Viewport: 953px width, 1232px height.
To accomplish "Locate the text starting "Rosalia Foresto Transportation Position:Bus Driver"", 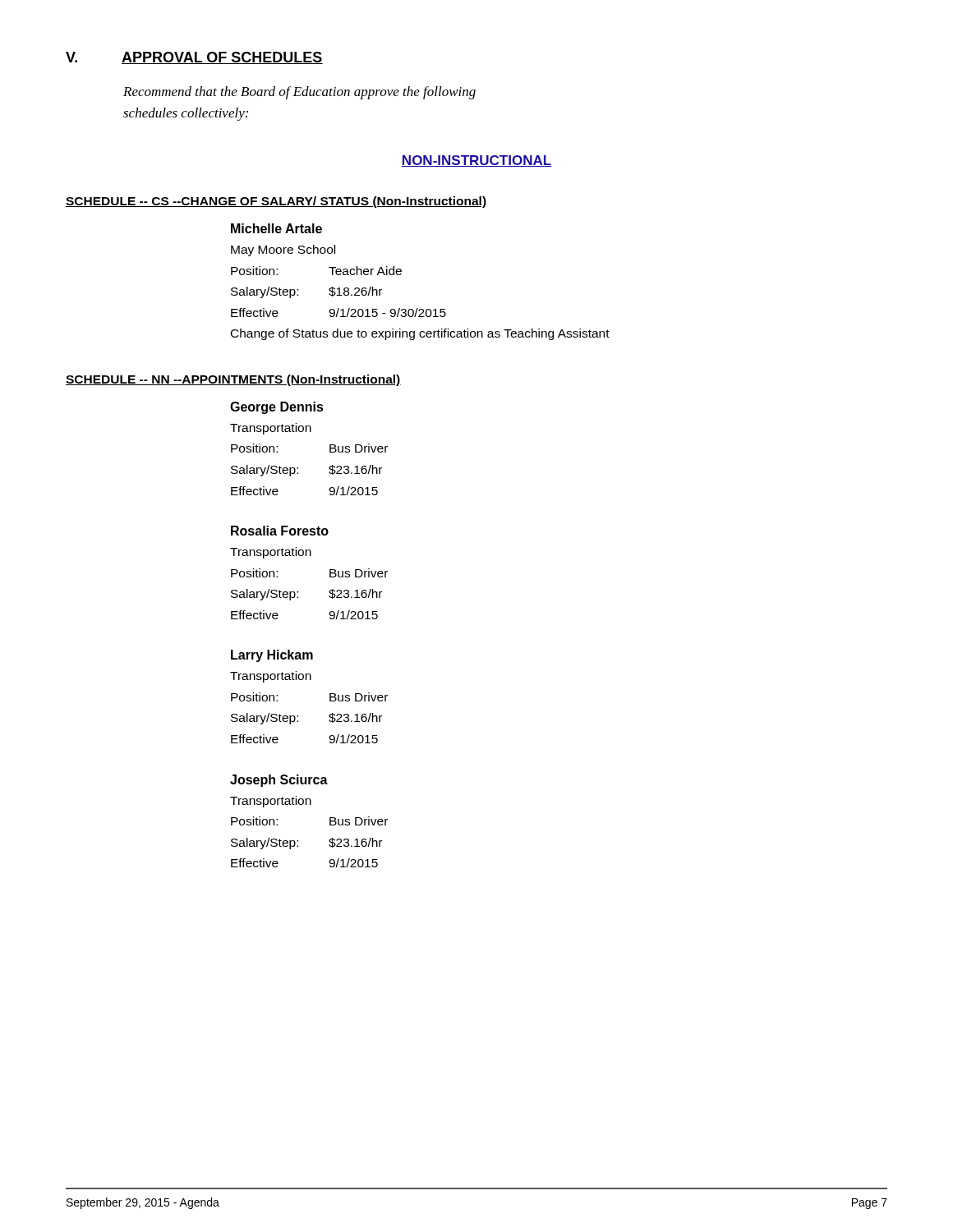I will coord(280,531).
